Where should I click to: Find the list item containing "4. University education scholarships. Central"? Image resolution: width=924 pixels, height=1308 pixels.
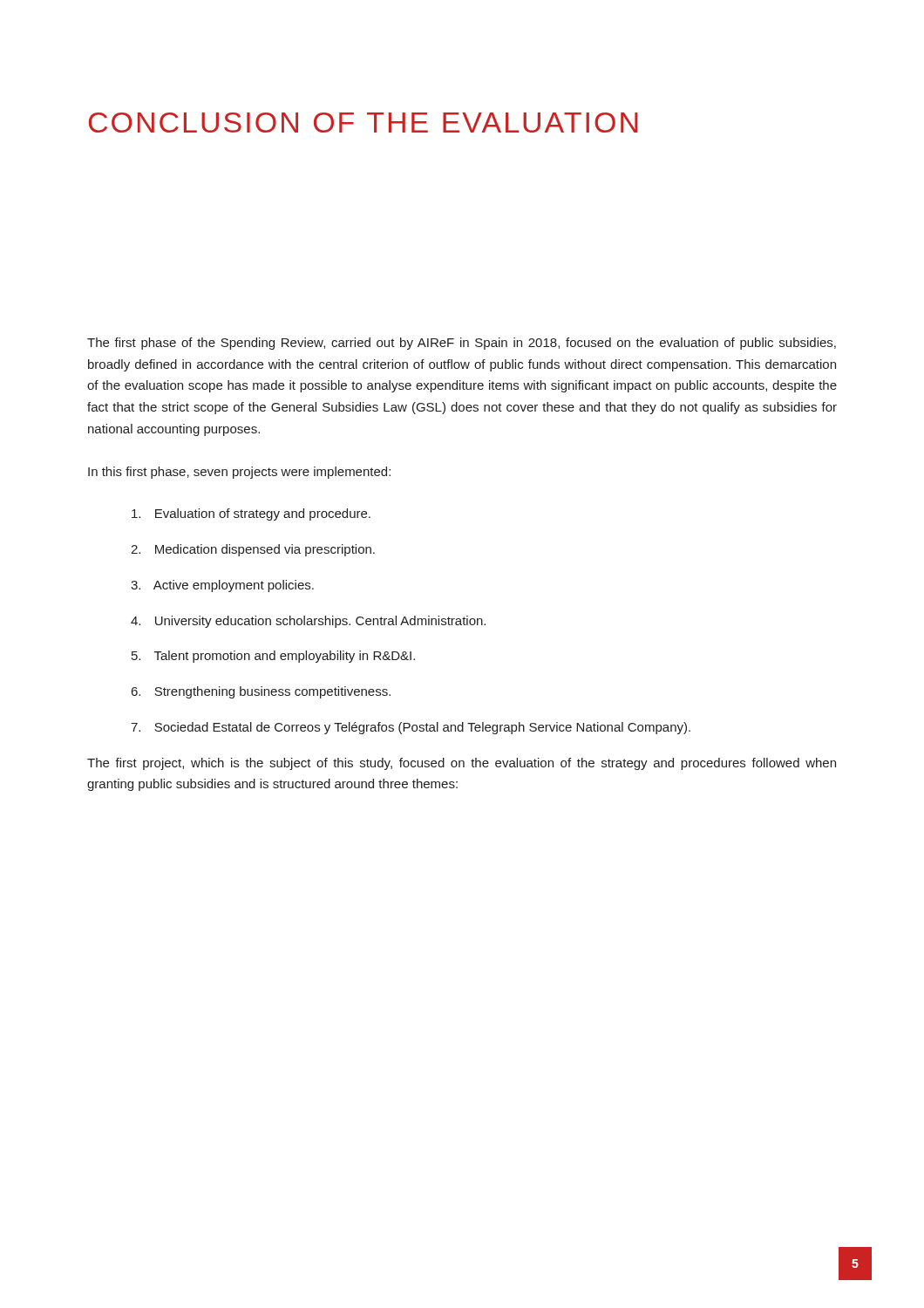(x=309, y=620)
